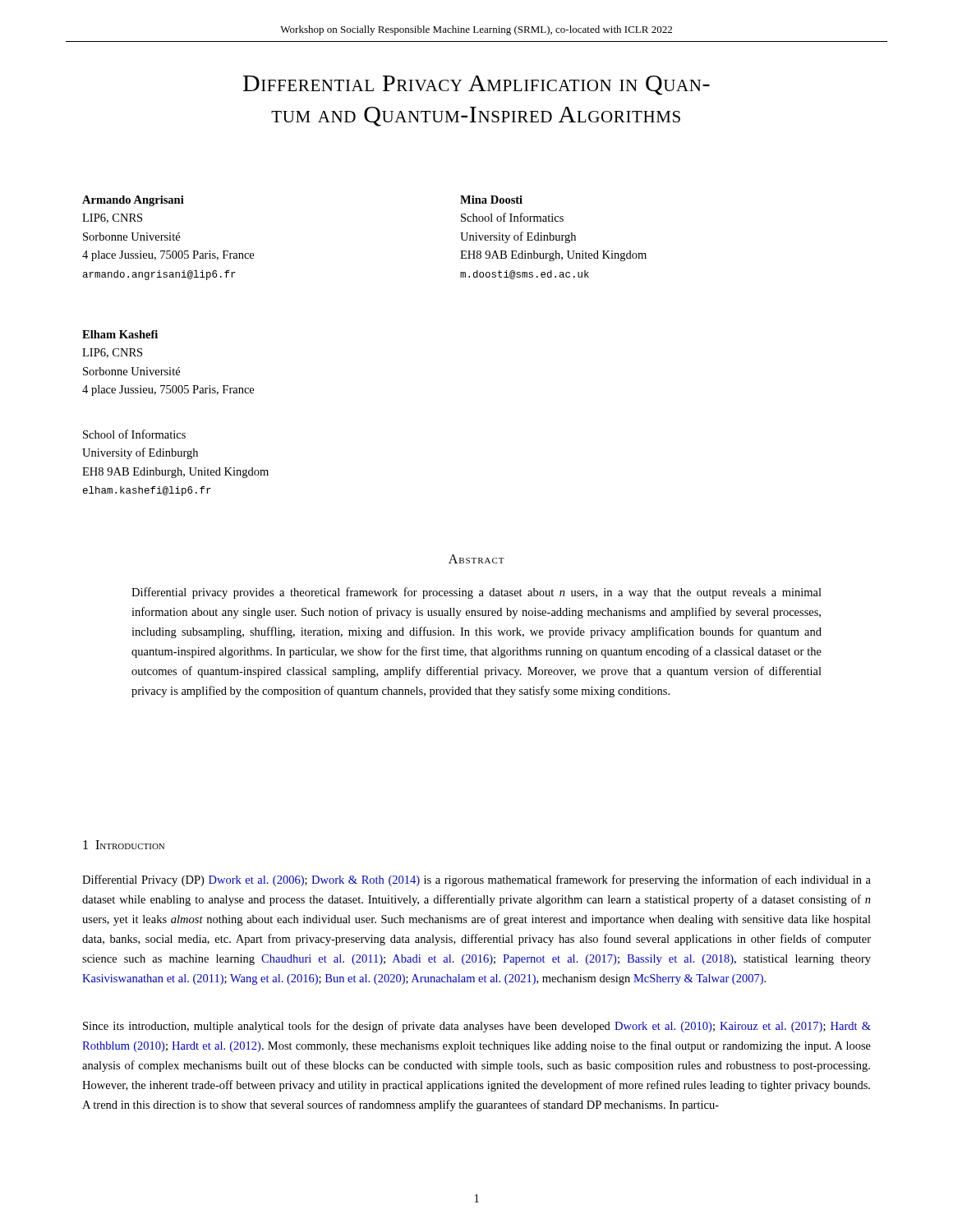Find the title on this page that starts "Differential Privacy Amplification in Quan-tum"
953x1232 pixels.
pos(476,99)
